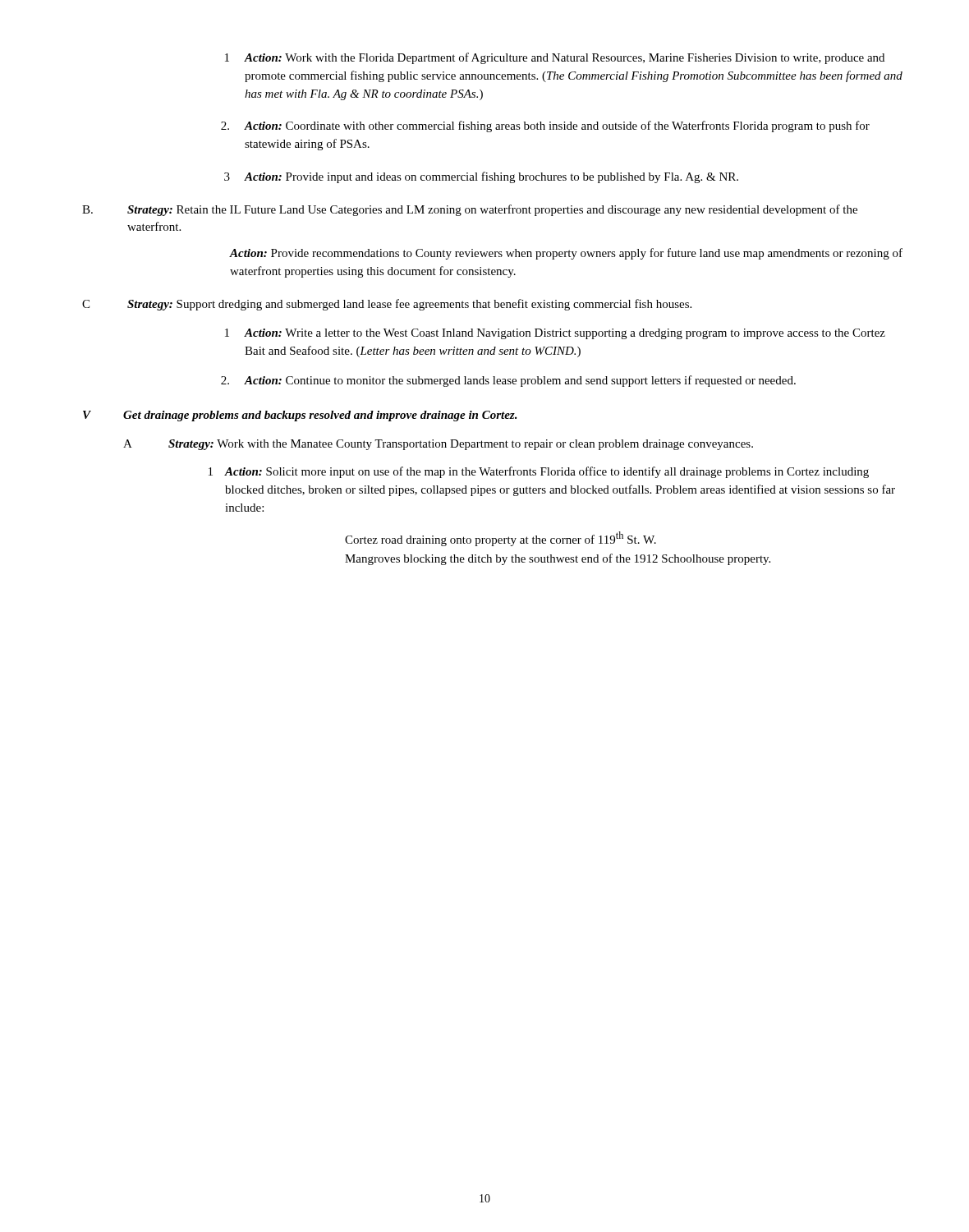Locate the list item that reads "C Strategy: Support"
The image size is (969, 1232).
coord(493,304)
